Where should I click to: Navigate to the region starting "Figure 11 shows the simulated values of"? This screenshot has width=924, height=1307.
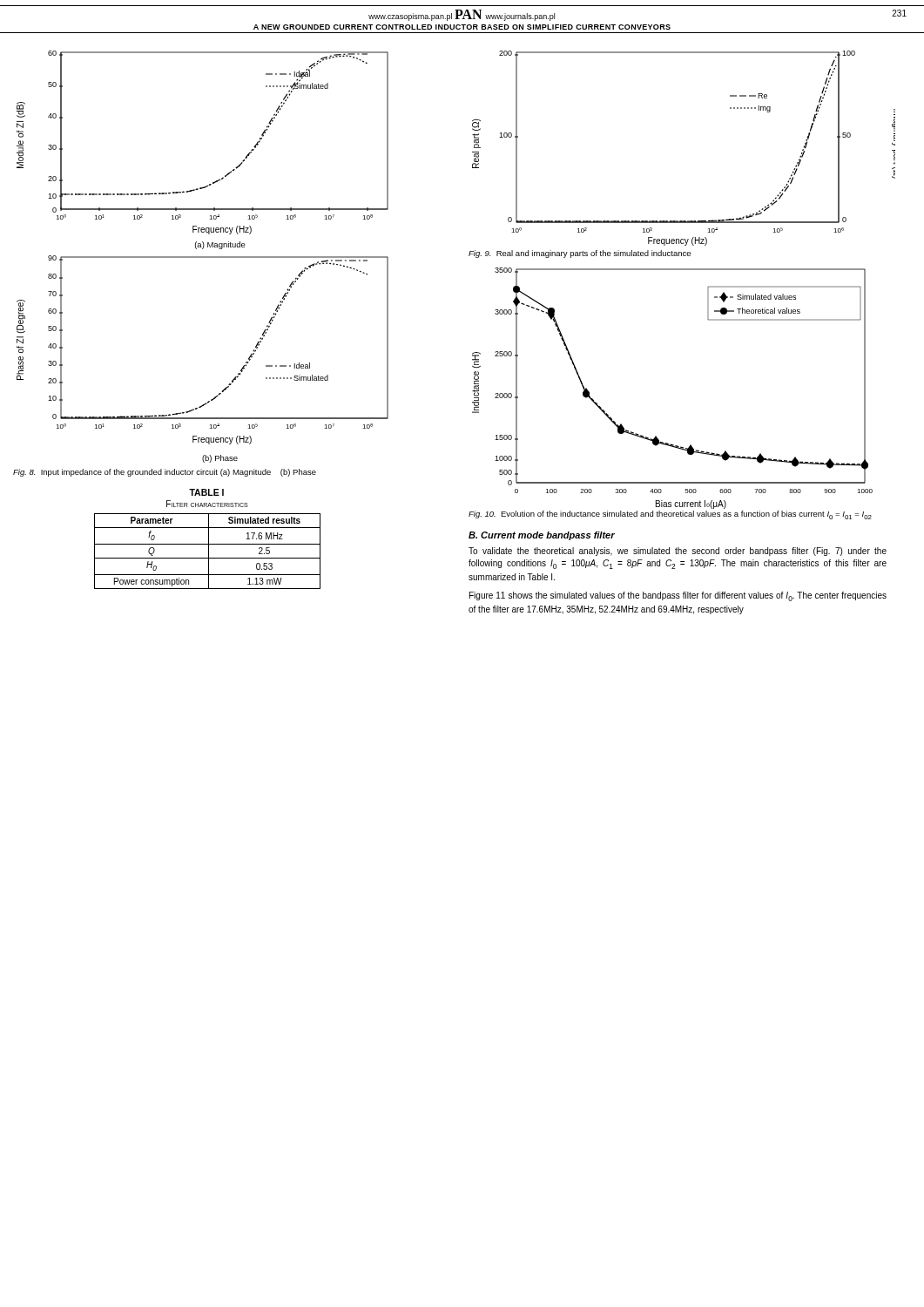coord(678,603)
